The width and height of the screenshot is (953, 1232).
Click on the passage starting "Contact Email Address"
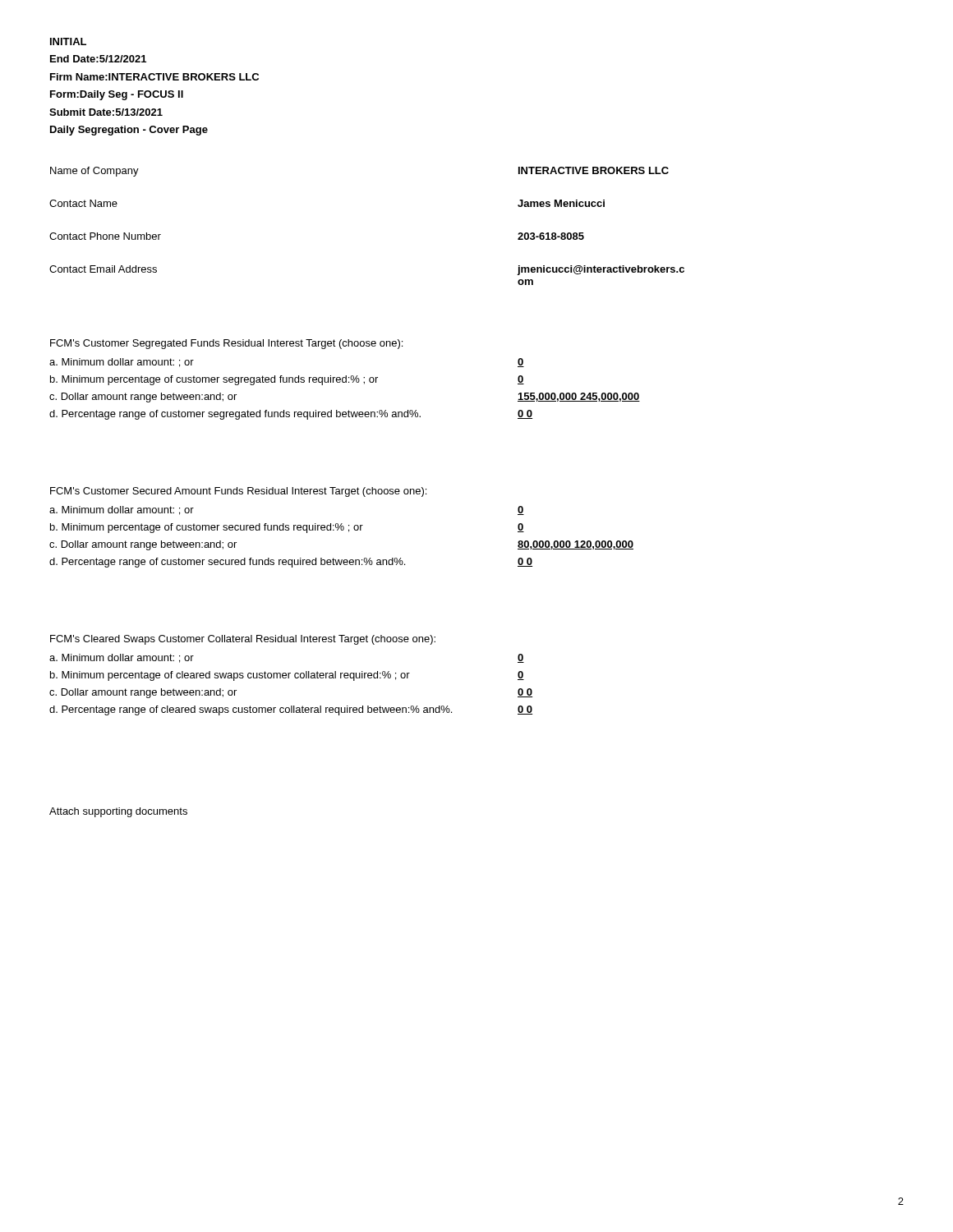point(103,269)
